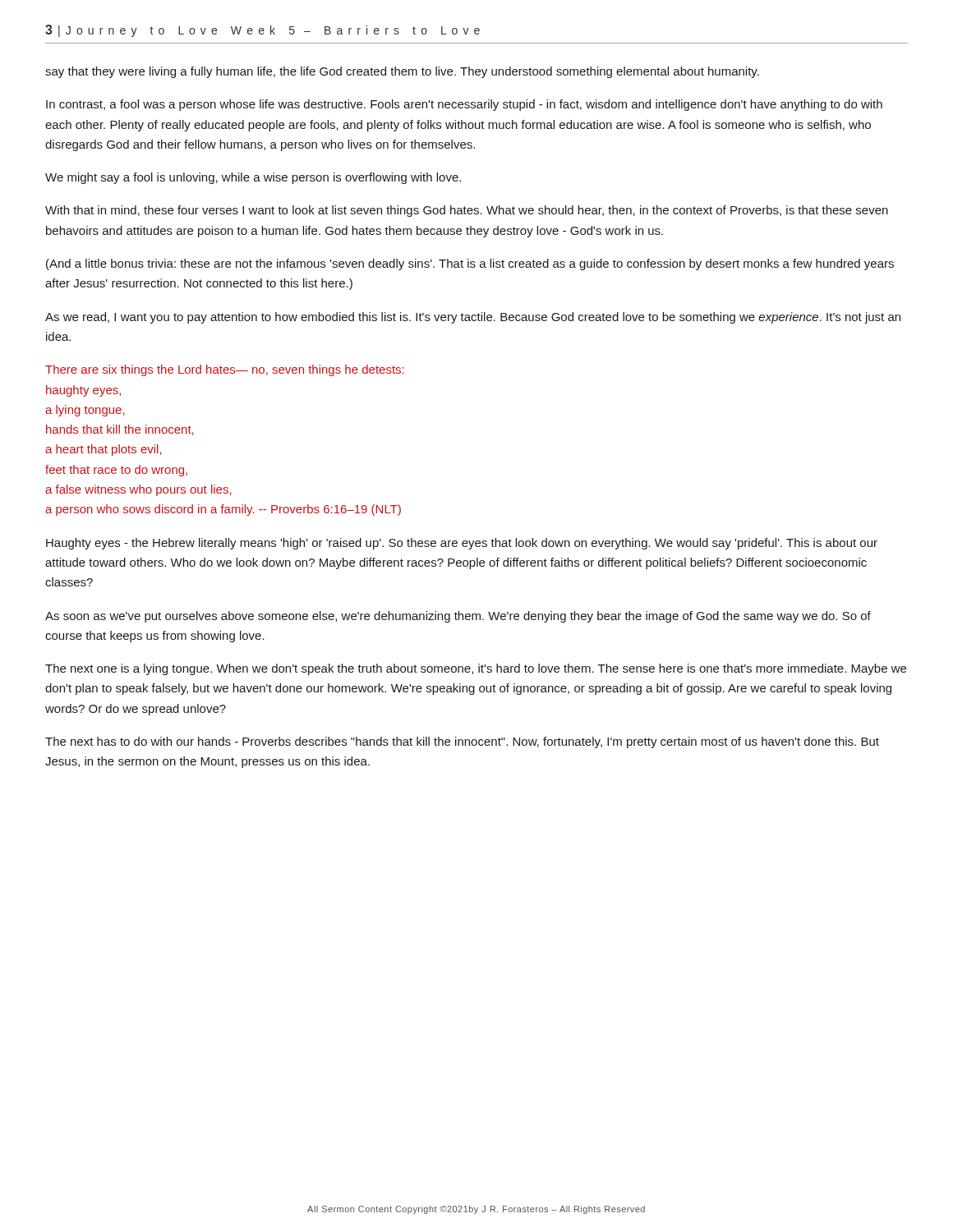Point to the block beginning "As soon as we've put"
Screen dimensions: 1232x953
pyautogui.click(x=458, y=625)
